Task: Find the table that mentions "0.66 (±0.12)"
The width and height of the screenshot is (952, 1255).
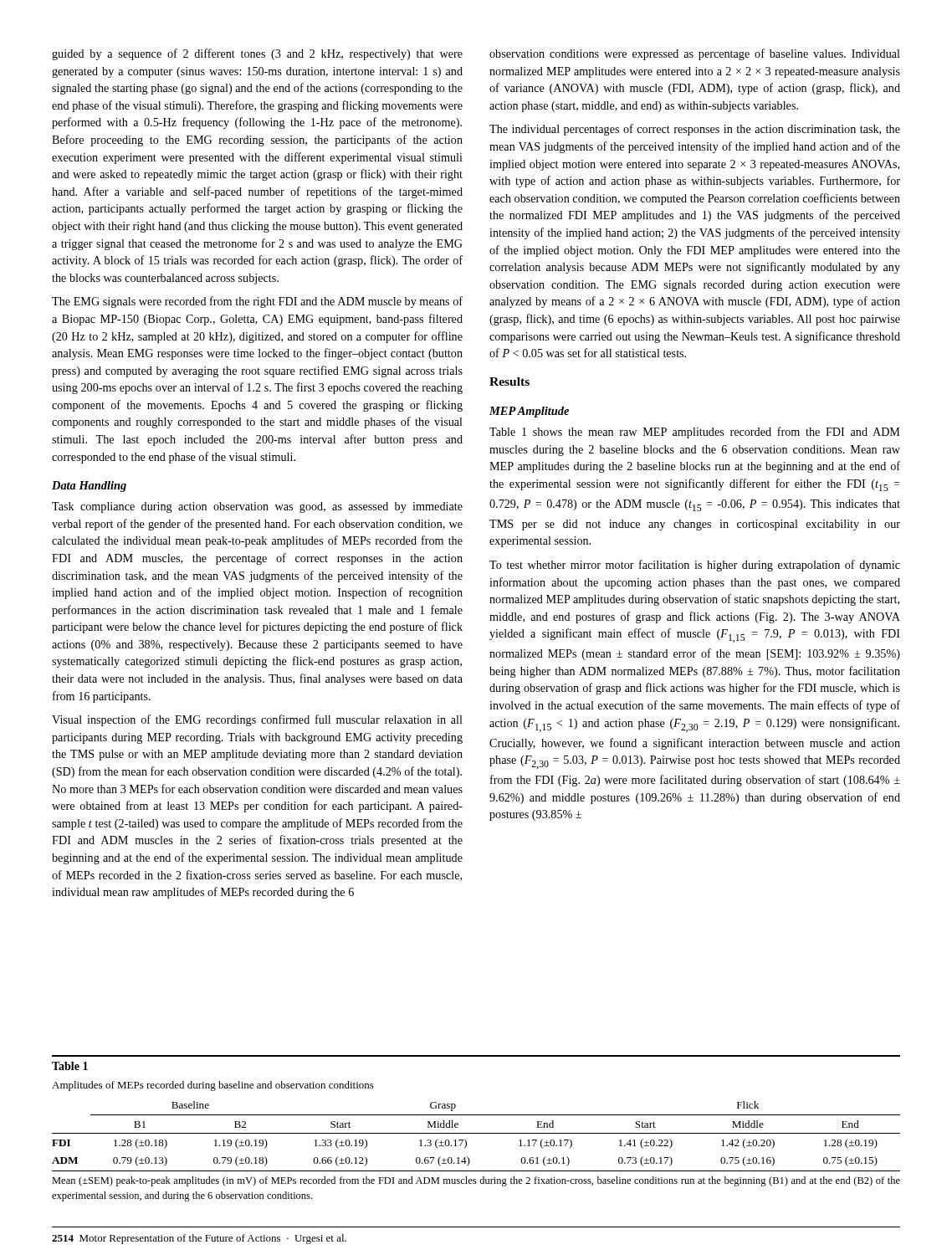Action: point(476,1115)
